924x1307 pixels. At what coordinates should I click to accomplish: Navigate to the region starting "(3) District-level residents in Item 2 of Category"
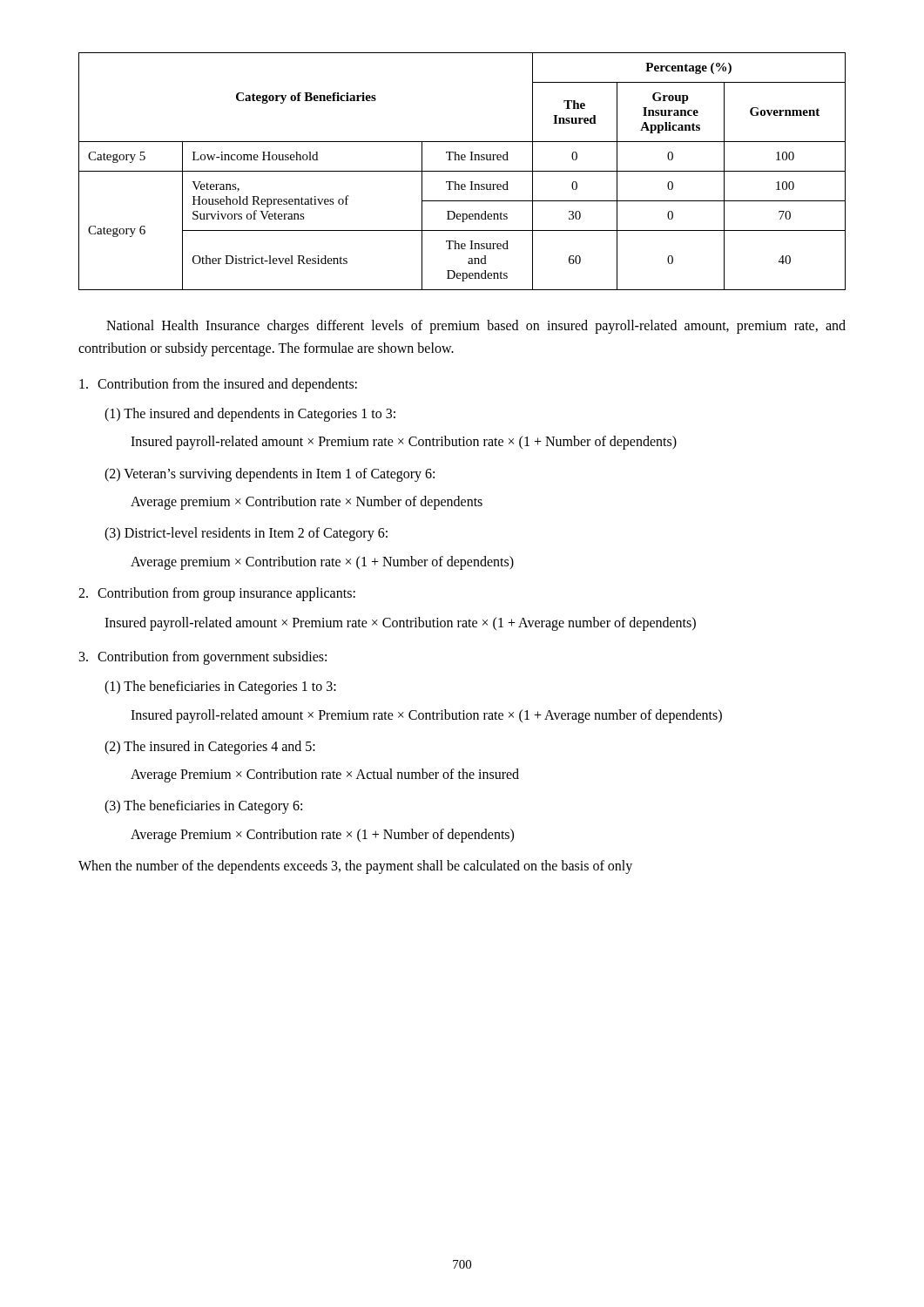click(247, 533)
